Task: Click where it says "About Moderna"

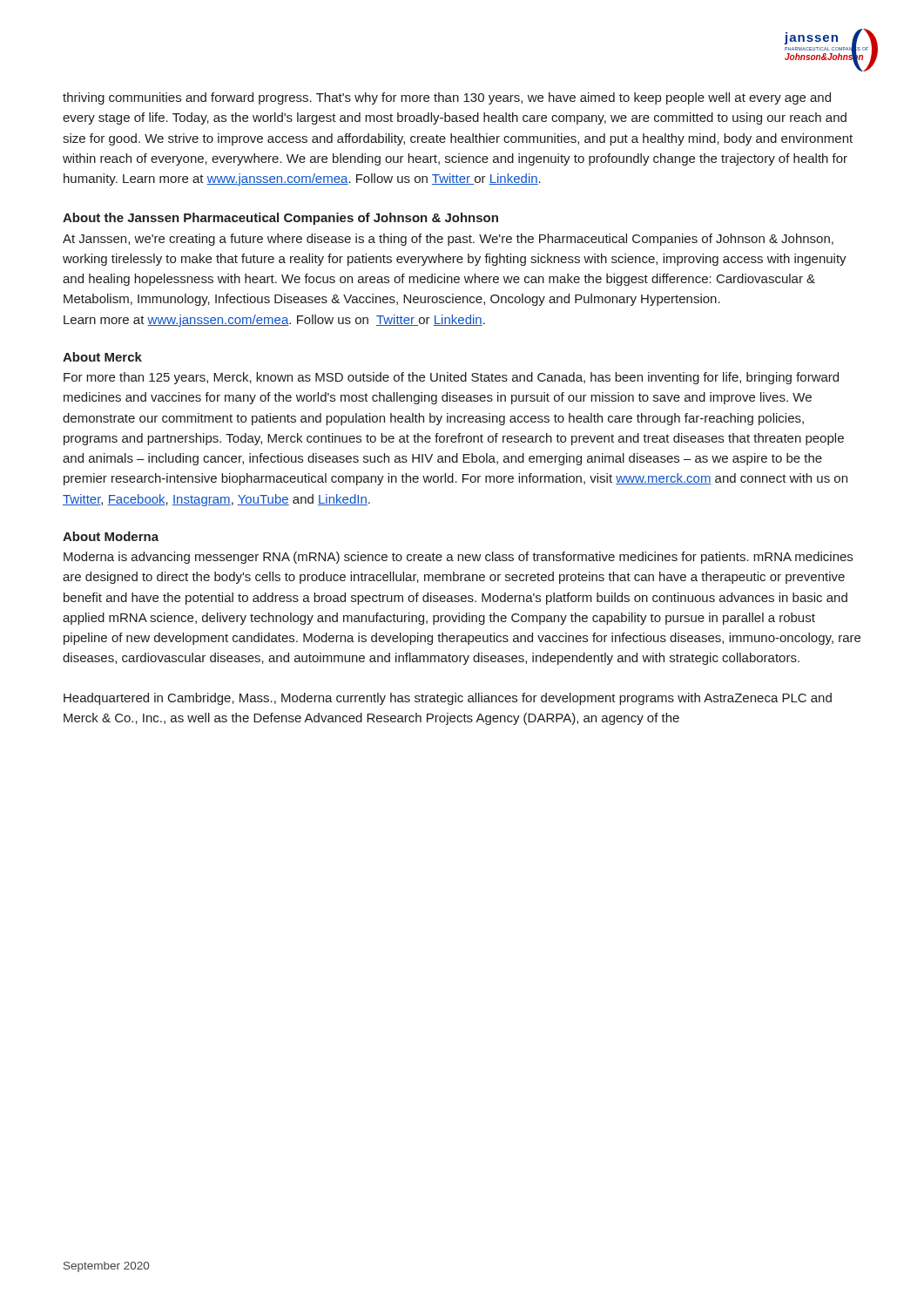Action: pyautogui.click(x=111, y=536)
